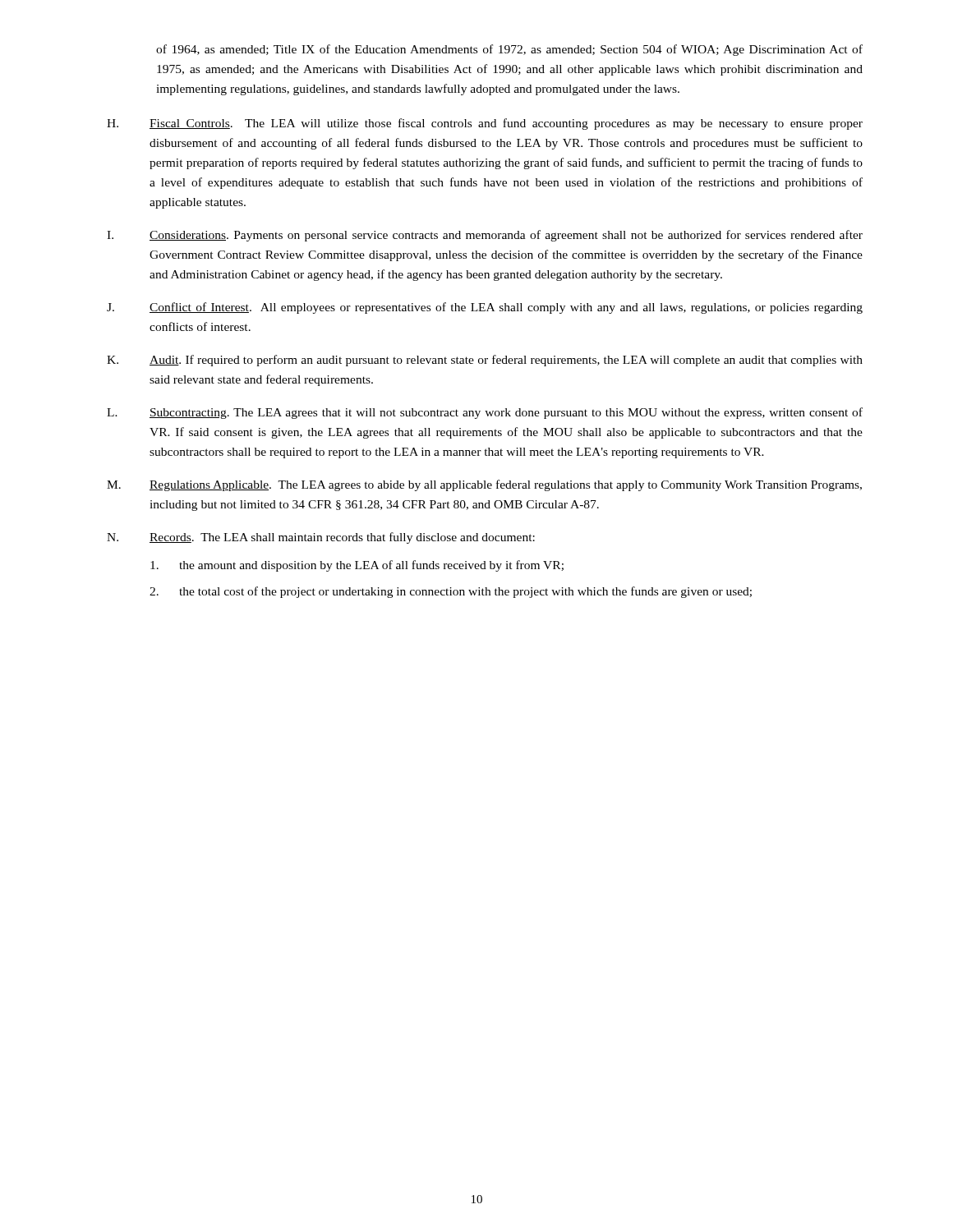Where is the passage that starts "M. Regulations Applicable. The LEA"?
Screen dimensions: 1232x953
pyautogui.click(x=485, y=495)
